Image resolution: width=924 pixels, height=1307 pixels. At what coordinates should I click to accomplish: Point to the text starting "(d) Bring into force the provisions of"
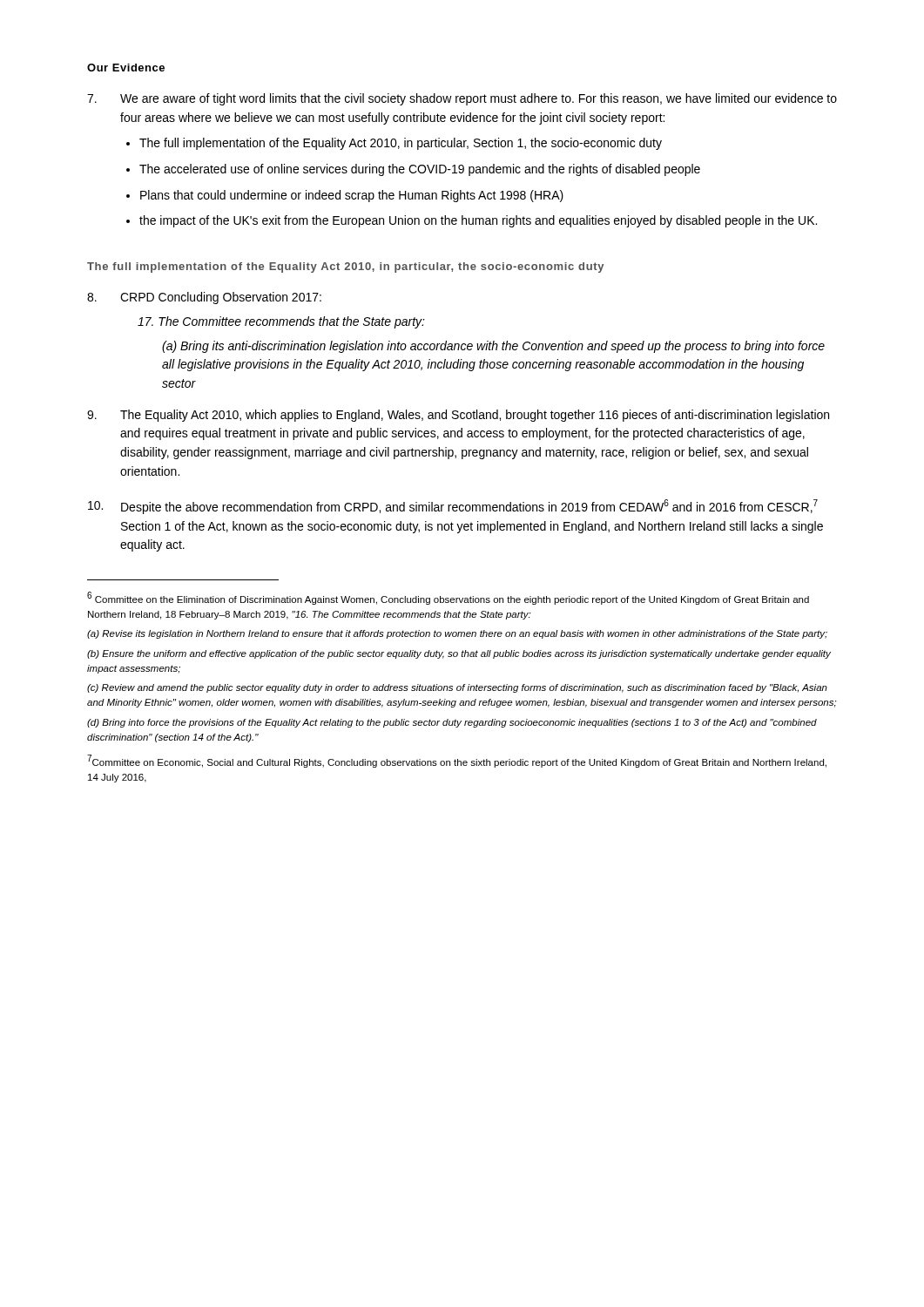click(x=452, y=730)
